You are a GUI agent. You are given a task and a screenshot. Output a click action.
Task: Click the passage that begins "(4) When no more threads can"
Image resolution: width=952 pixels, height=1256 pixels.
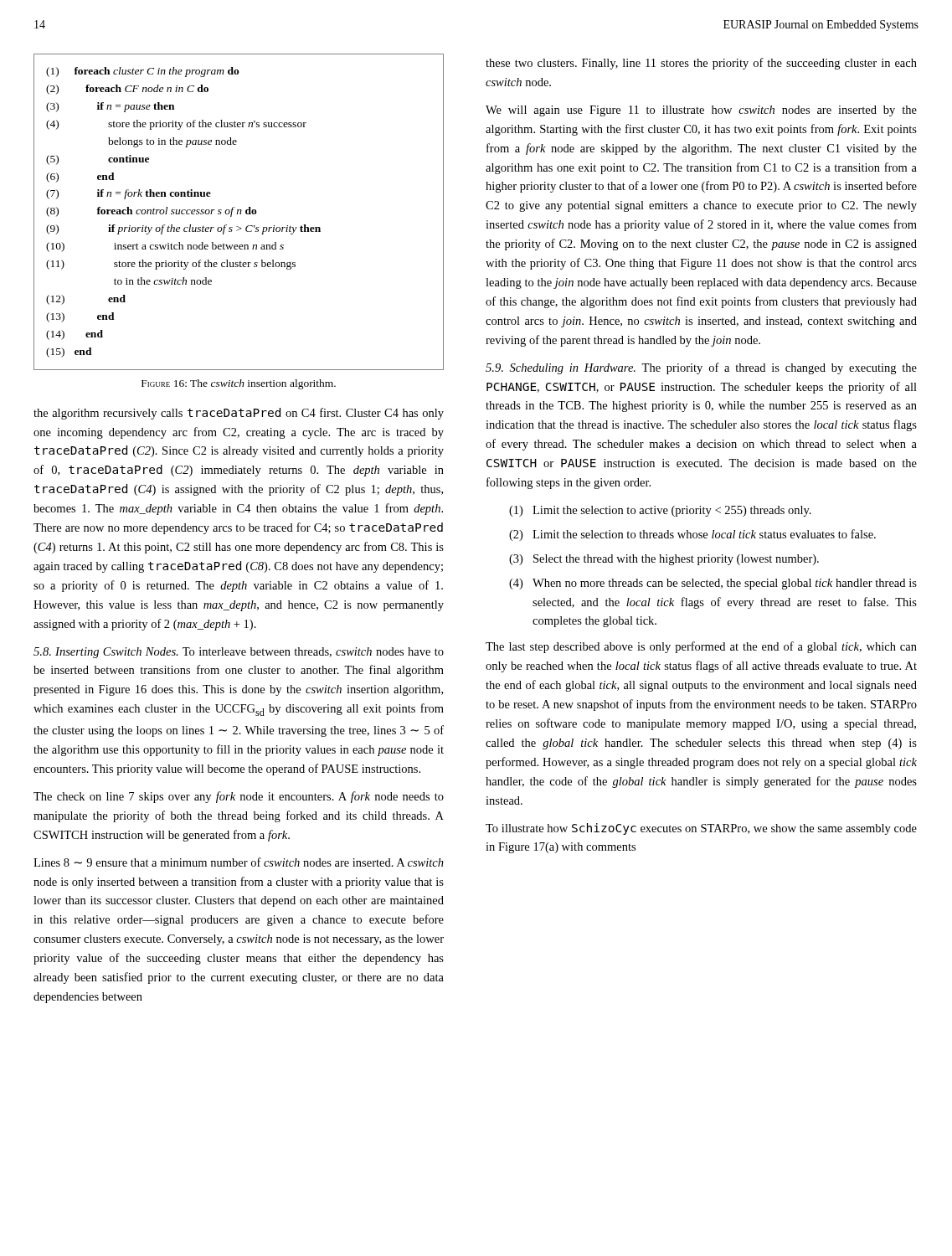[x=713, y=602]
